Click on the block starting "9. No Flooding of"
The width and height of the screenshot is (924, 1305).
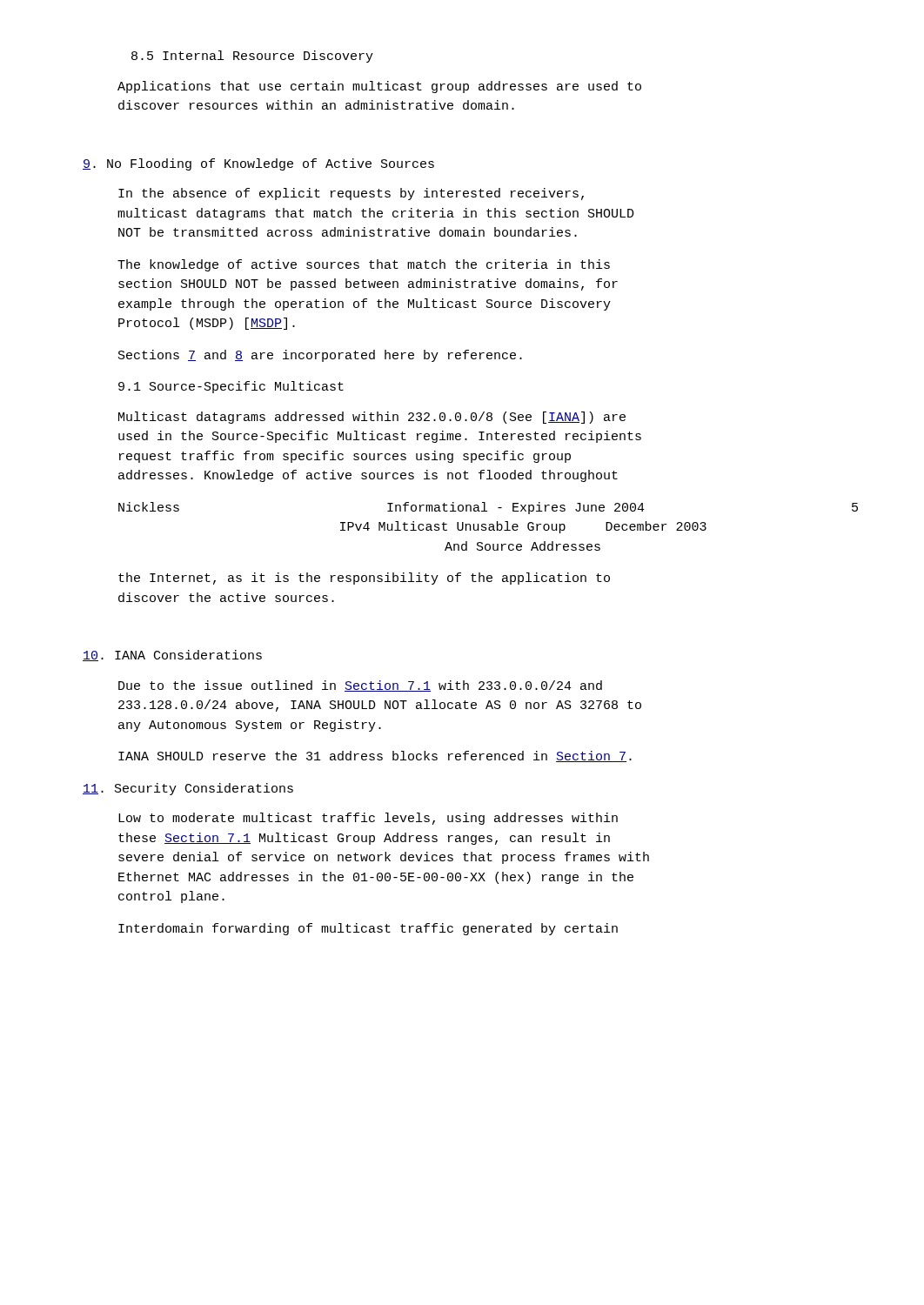(x=259, y=164)
